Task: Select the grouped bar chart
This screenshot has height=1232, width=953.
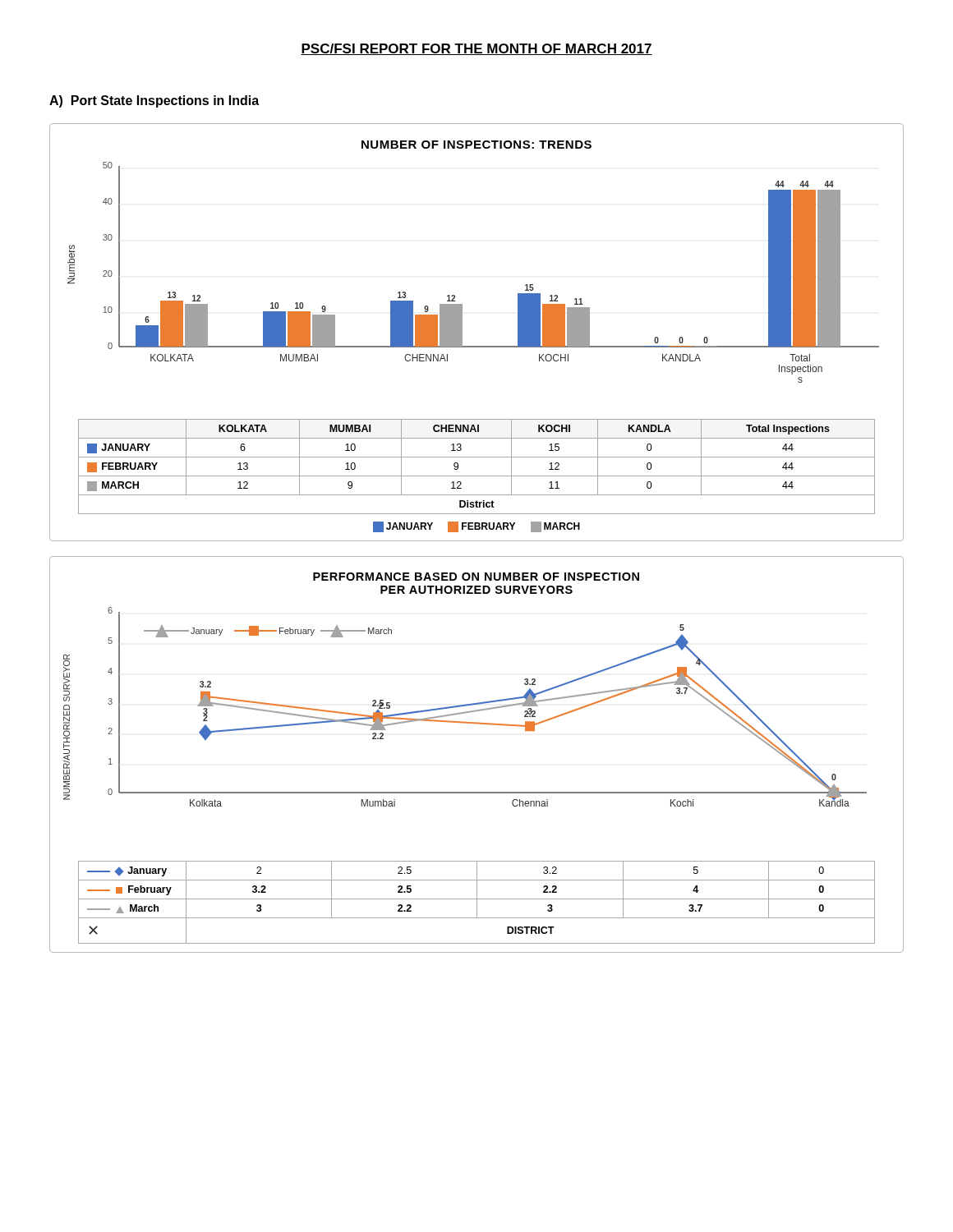Action: [x=476, y=332]
